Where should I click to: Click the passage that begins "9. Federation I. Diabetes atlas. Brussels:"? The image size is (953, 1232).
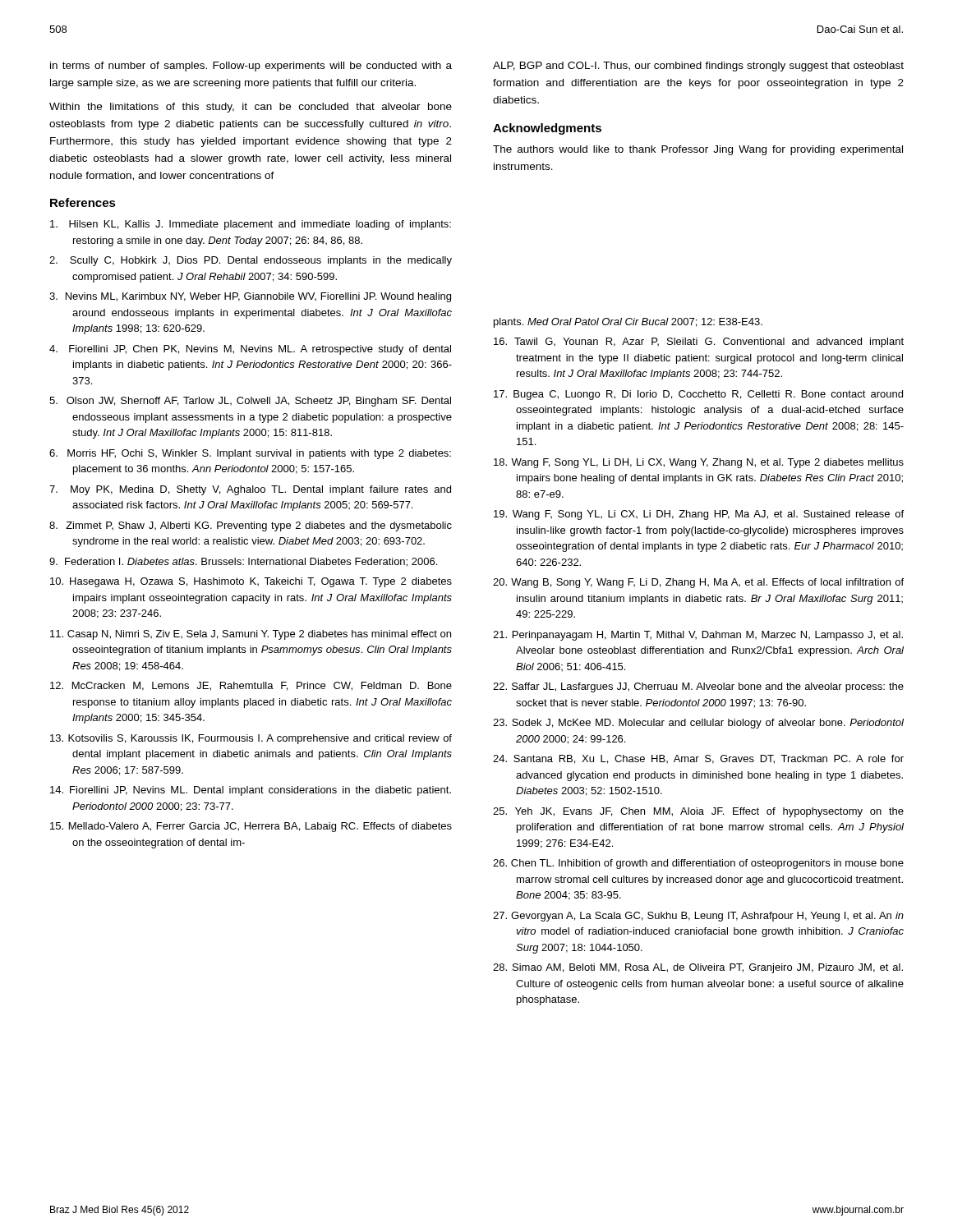244,561
